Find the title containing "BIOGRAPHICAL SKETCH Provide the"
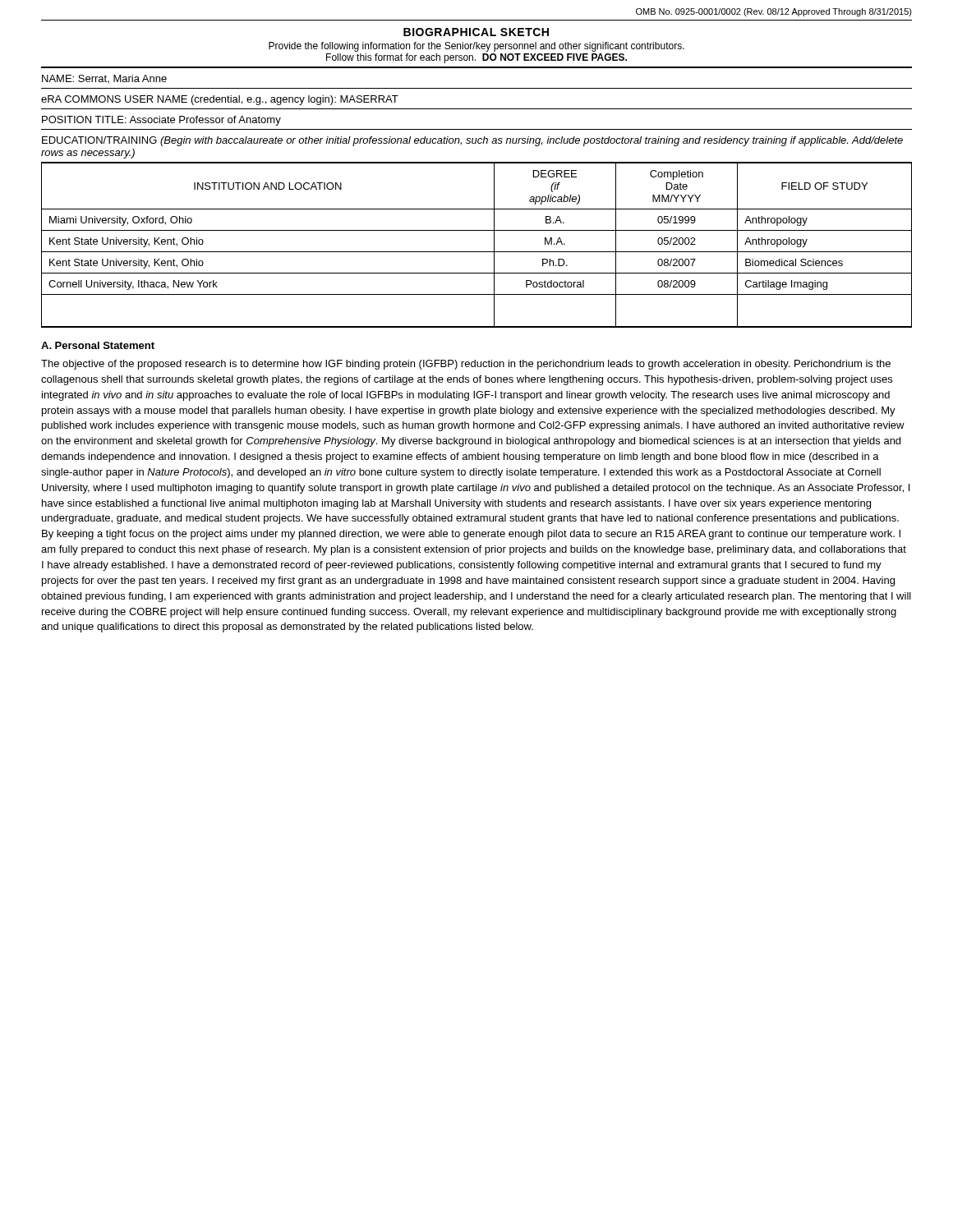This screenshot has width=953, height=1232. 476,44
